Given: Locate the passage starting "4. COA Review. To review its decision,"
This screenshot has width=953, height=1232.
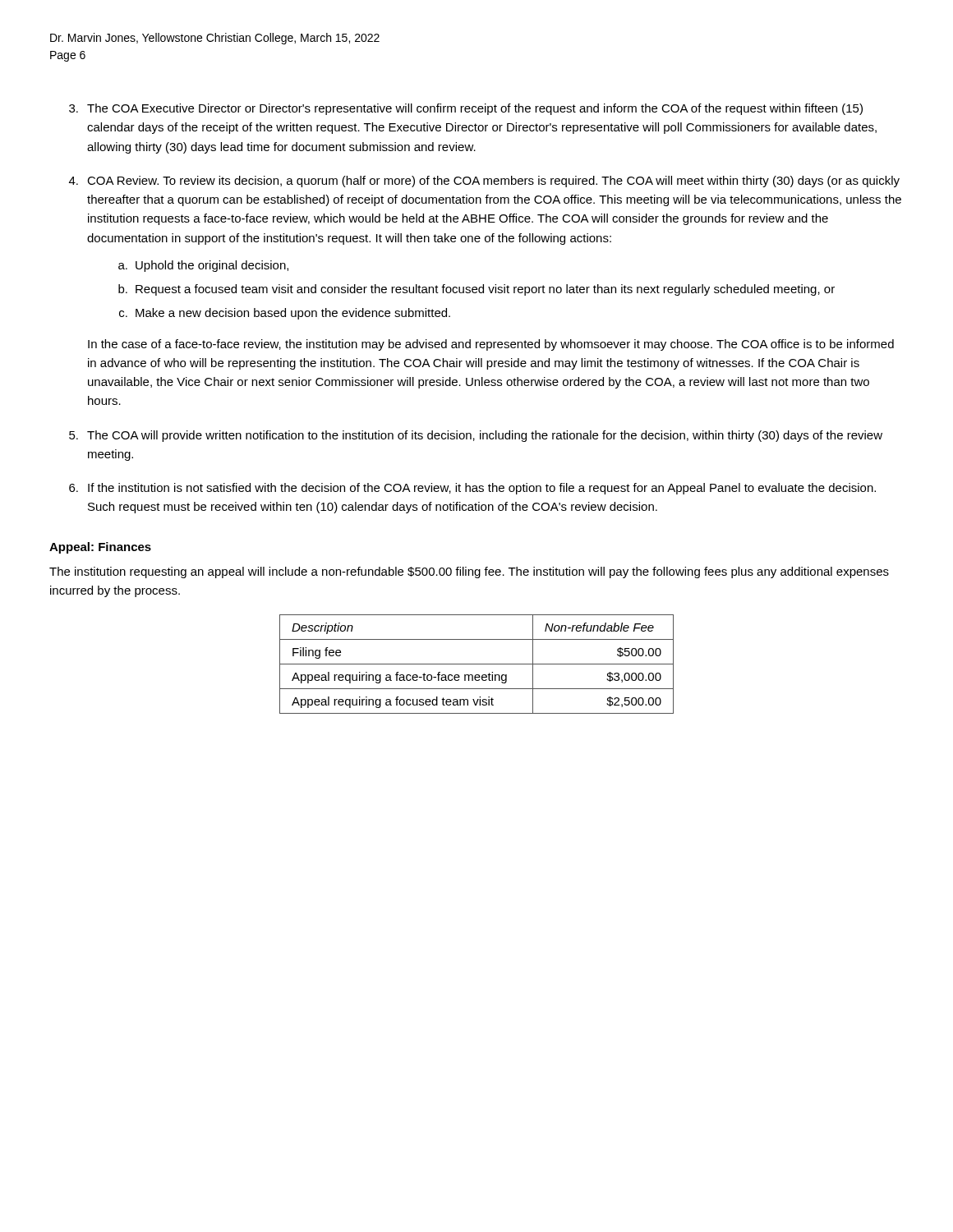Looking at the screenshot, I should coord(476,290).
